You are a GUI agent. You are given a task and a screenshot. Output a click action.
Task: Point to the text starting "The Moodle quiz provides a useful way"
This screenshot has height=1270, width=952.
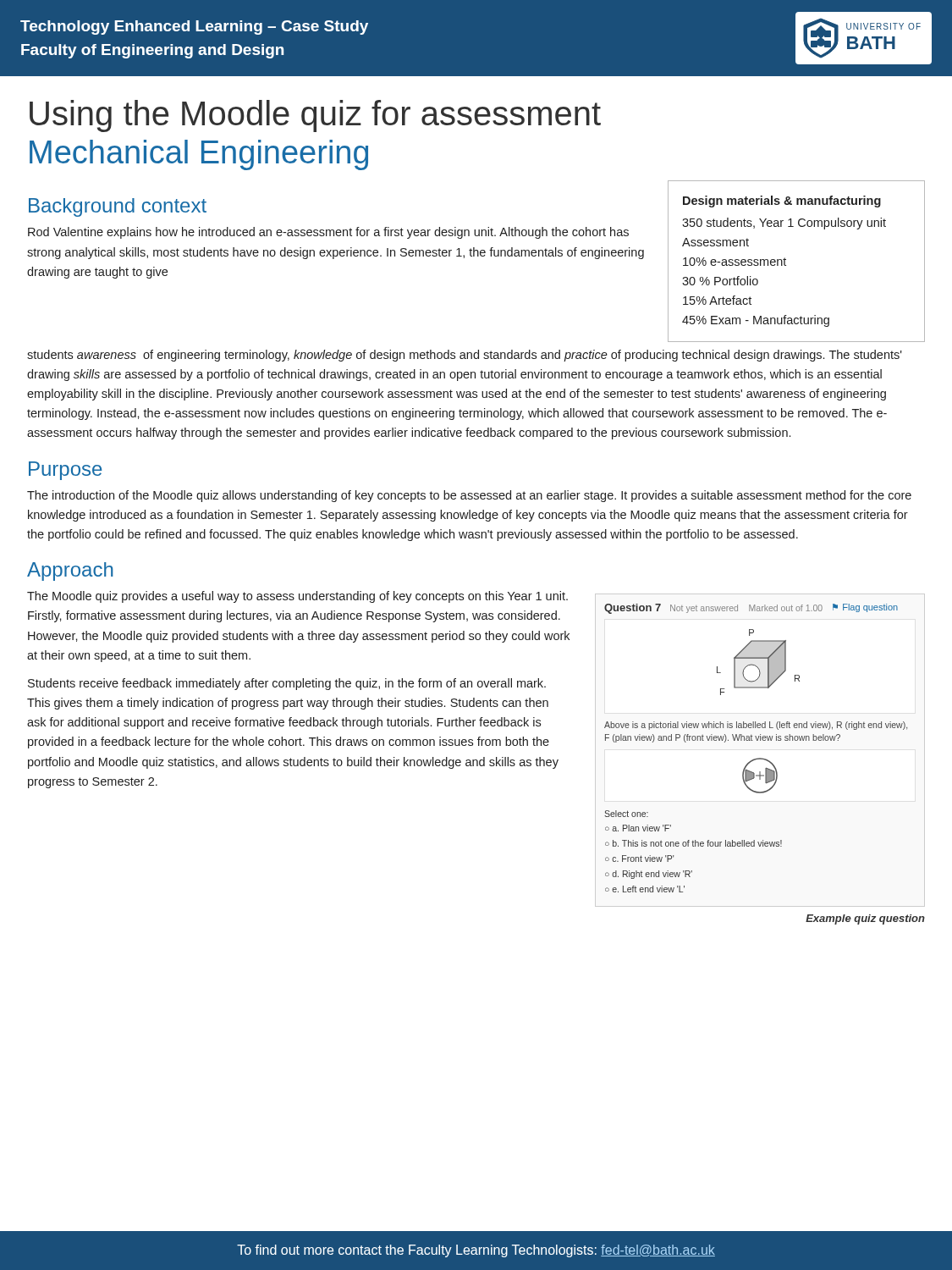(298, 626)
